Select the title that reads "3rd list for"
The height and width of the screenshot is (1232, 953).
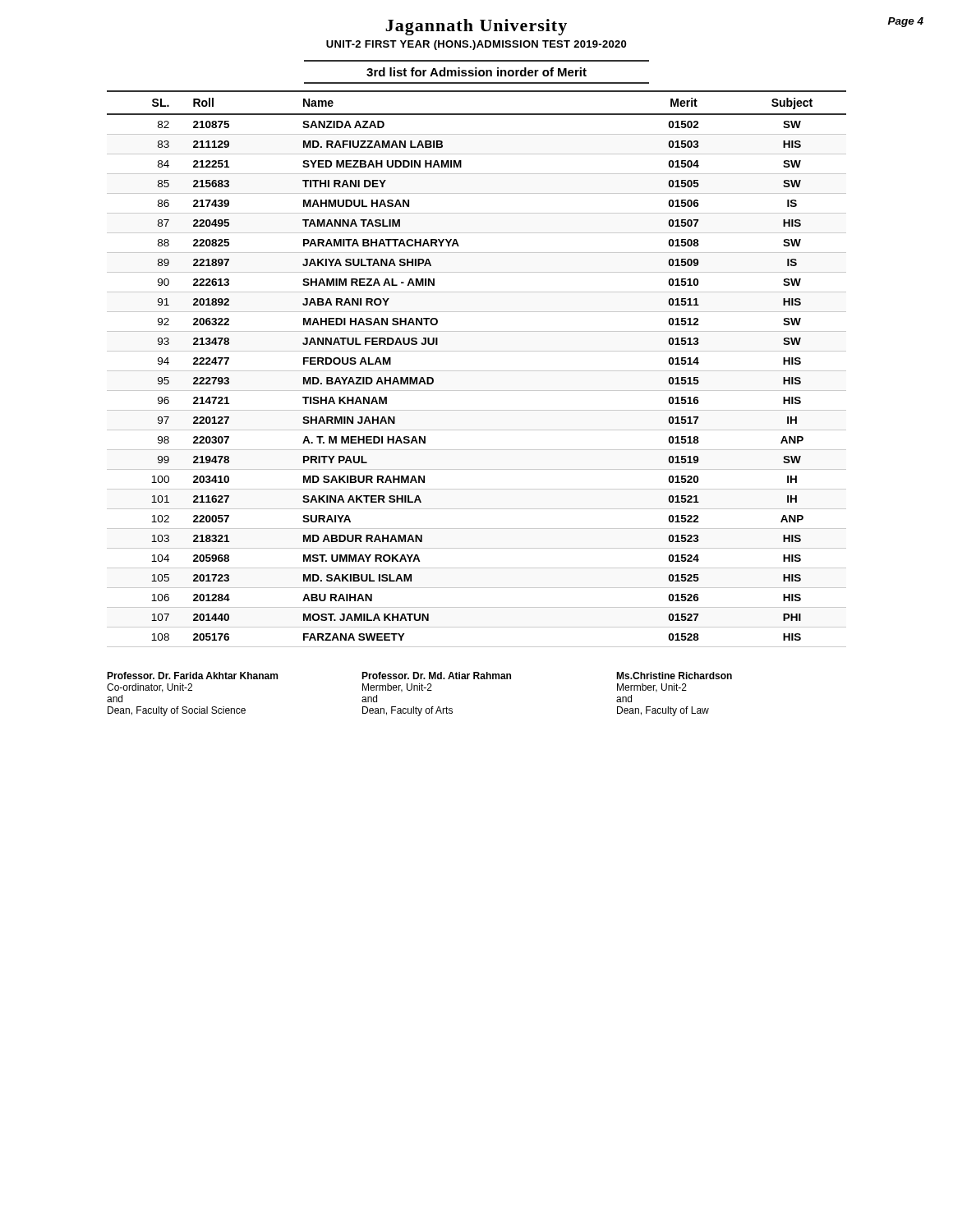pos(476,72)
